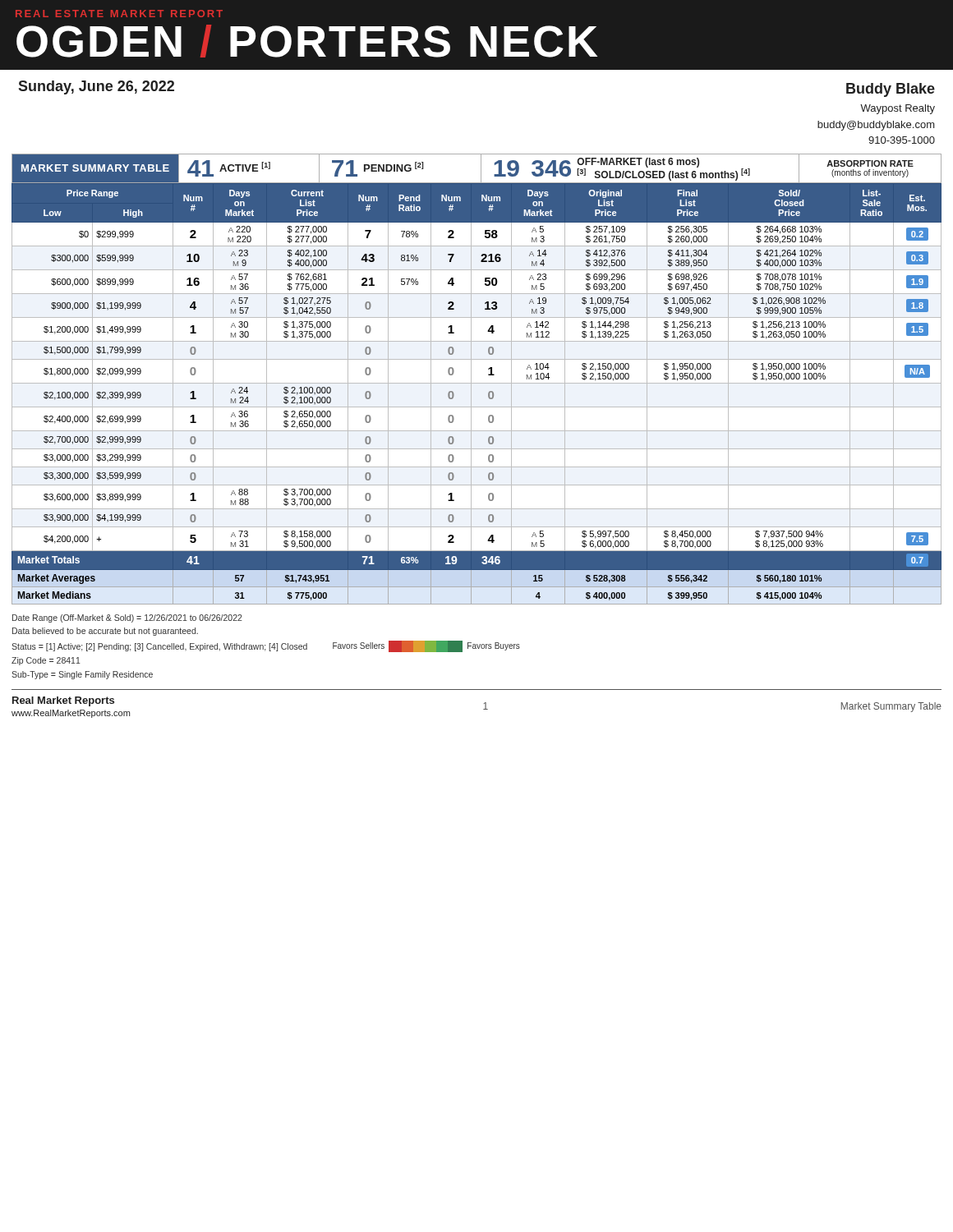953x1232 pixels.
Task: Locate the text block starting "Sunday, June 26,"
Action: pos(96,86)
